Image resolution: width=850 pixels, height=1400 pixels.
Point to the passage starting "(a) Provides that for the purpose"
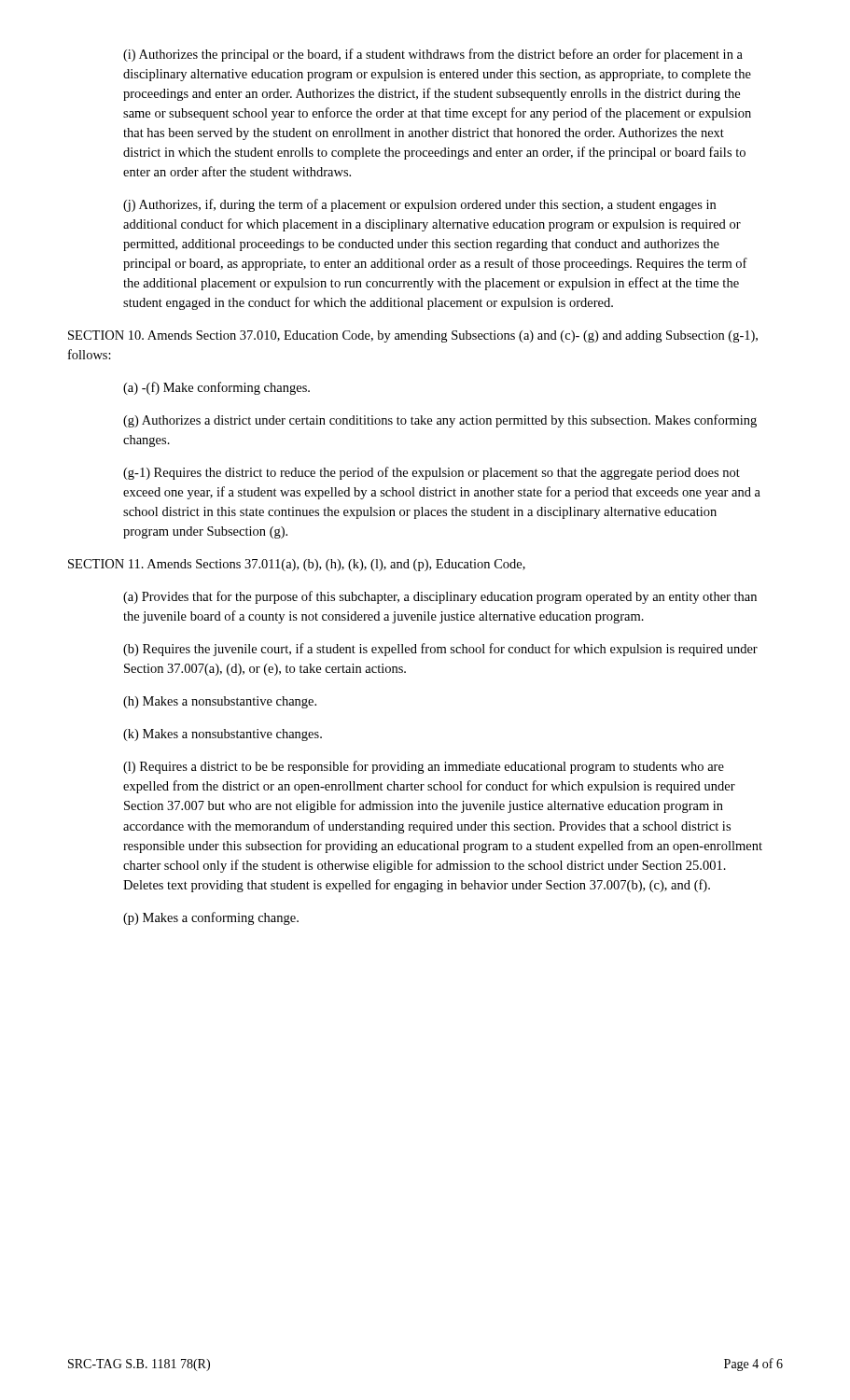[x=440, y=607]
